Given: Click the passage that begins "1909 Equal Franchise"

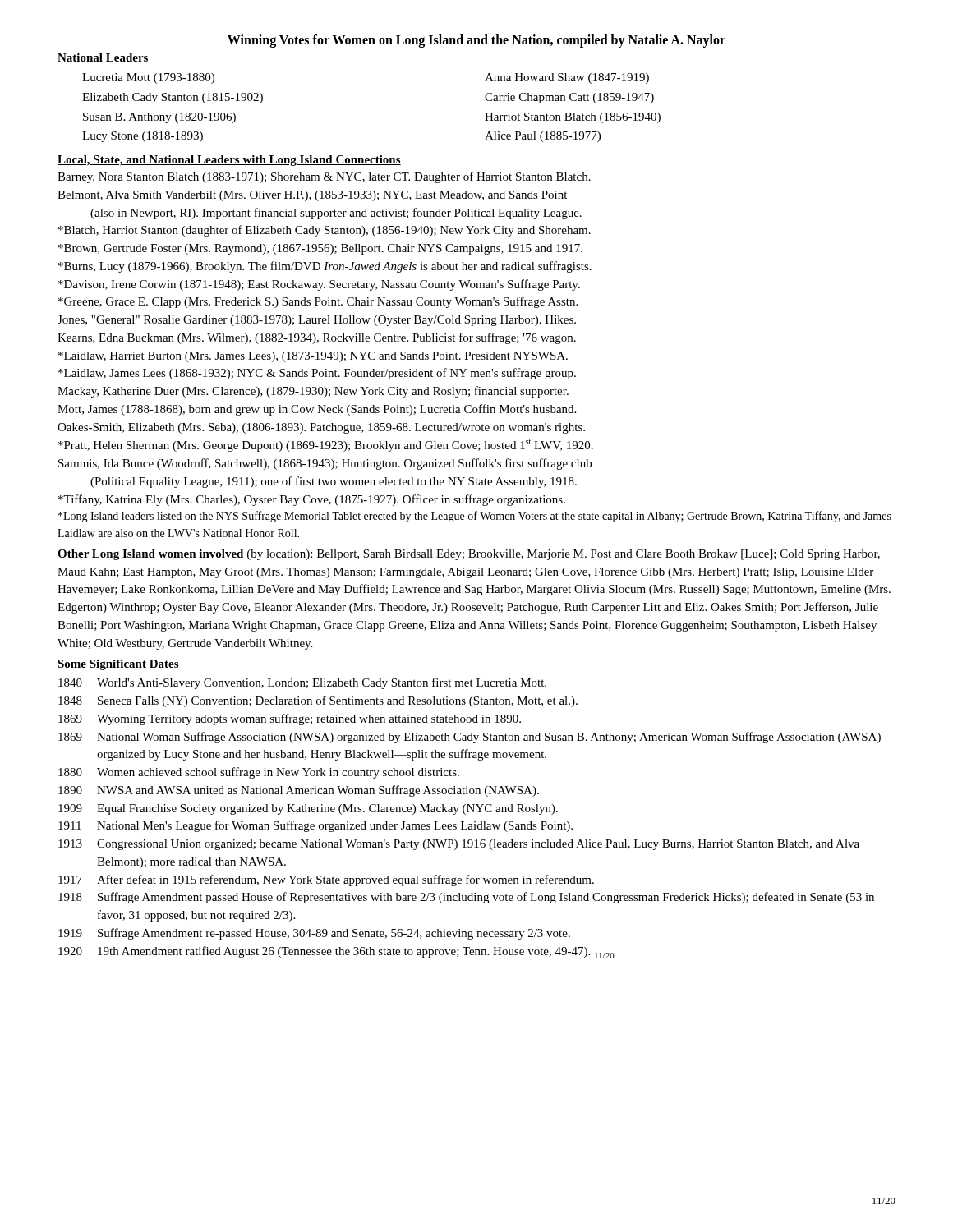Looking at the screenshot, I should coord(476,809).
